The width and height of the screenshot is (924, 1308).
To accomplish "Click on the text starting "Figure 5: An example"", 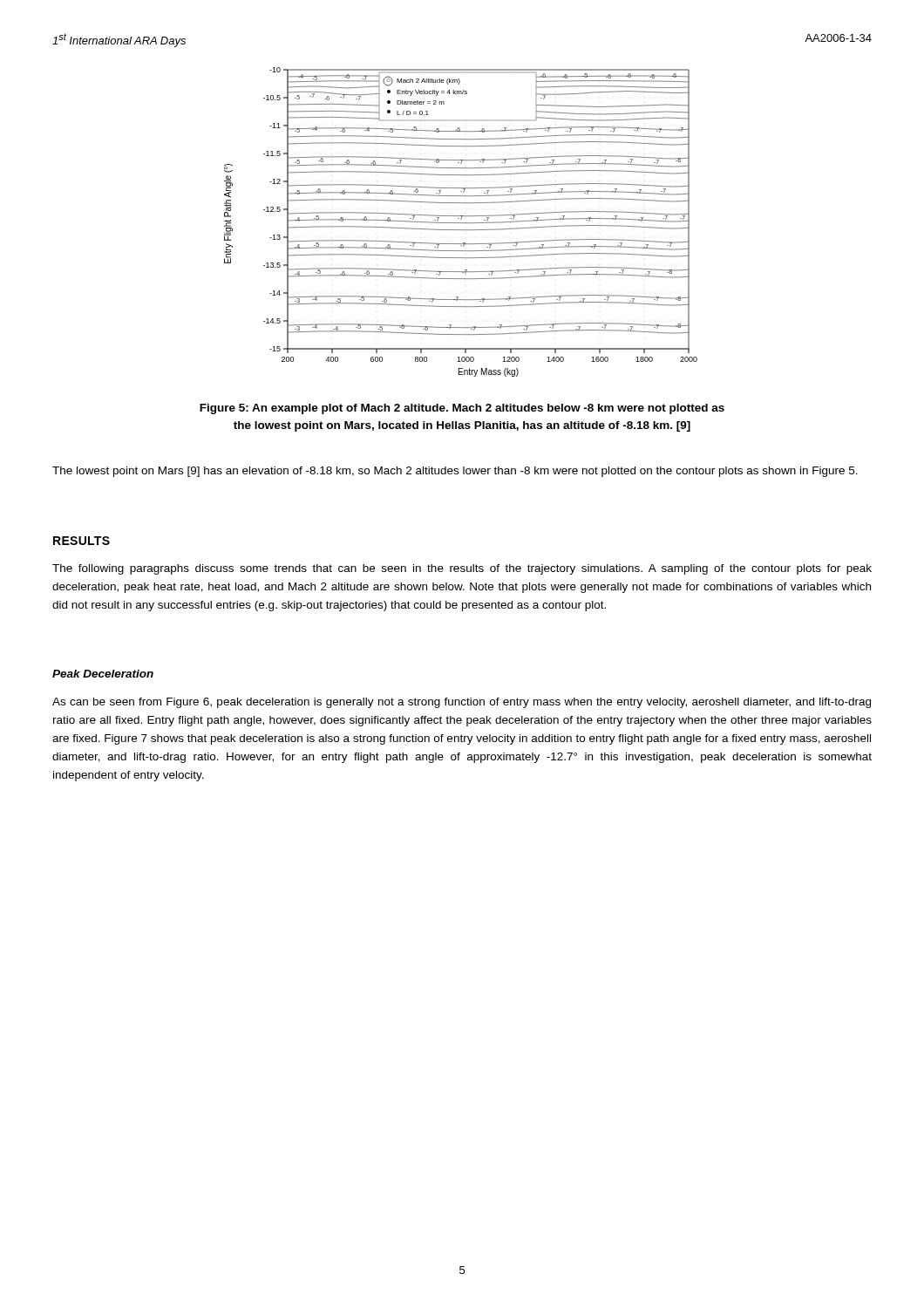I will click(x=462, y=417).
